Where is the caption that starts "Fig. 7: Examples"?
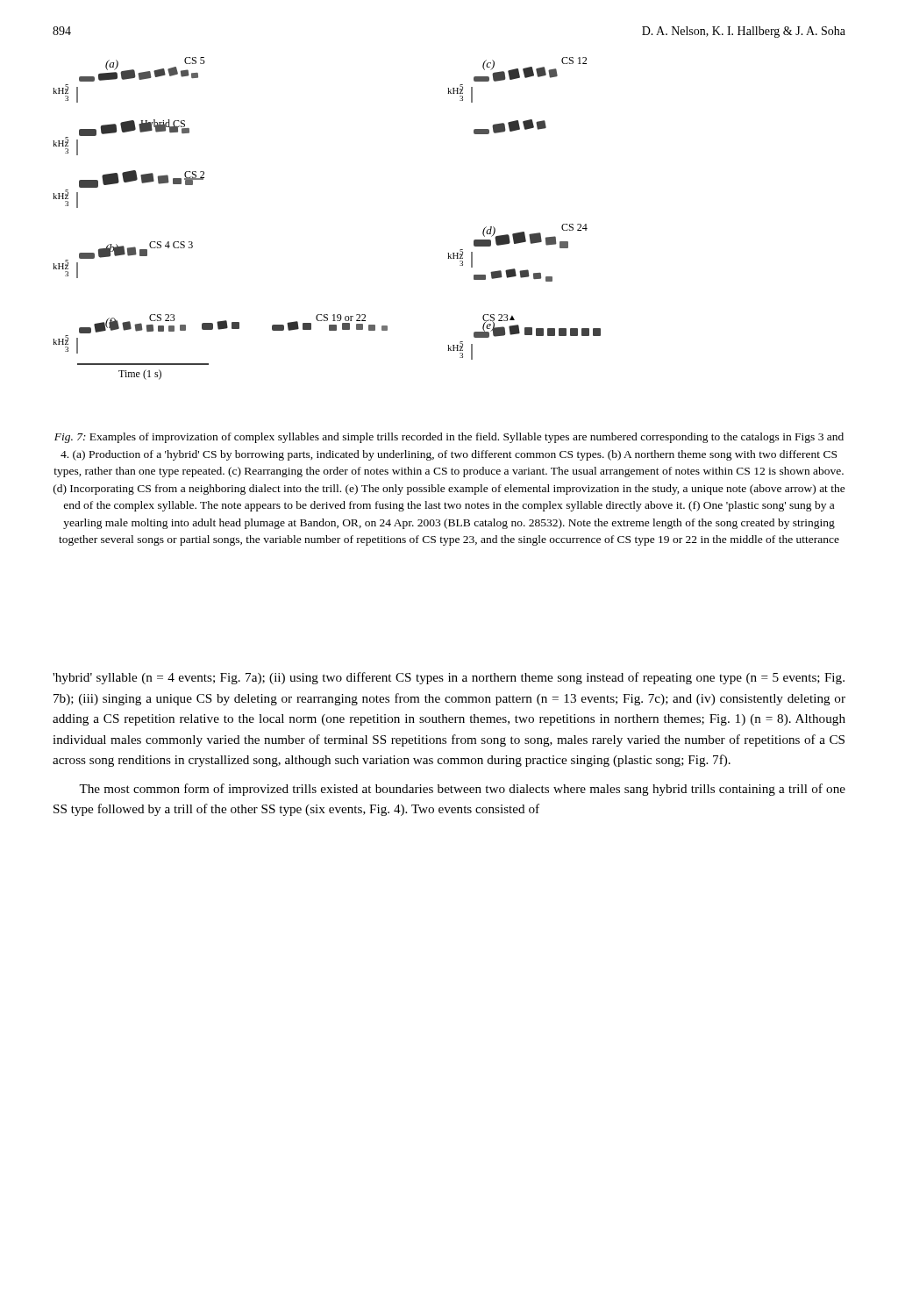This screenshot has height=1316, width=898. (x=449, y=488)
